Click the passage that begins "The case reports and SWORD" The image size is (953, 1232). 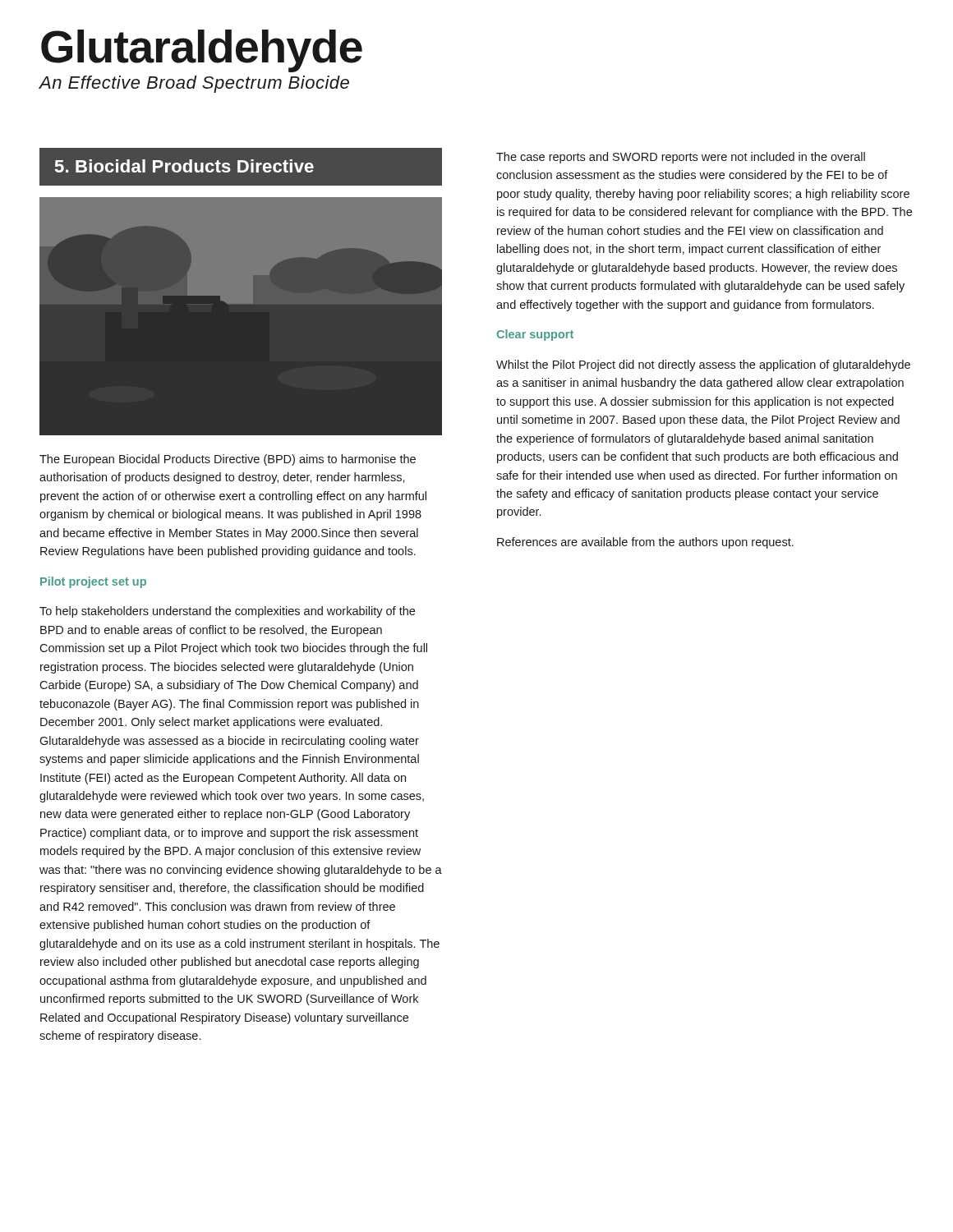[705, 231]
